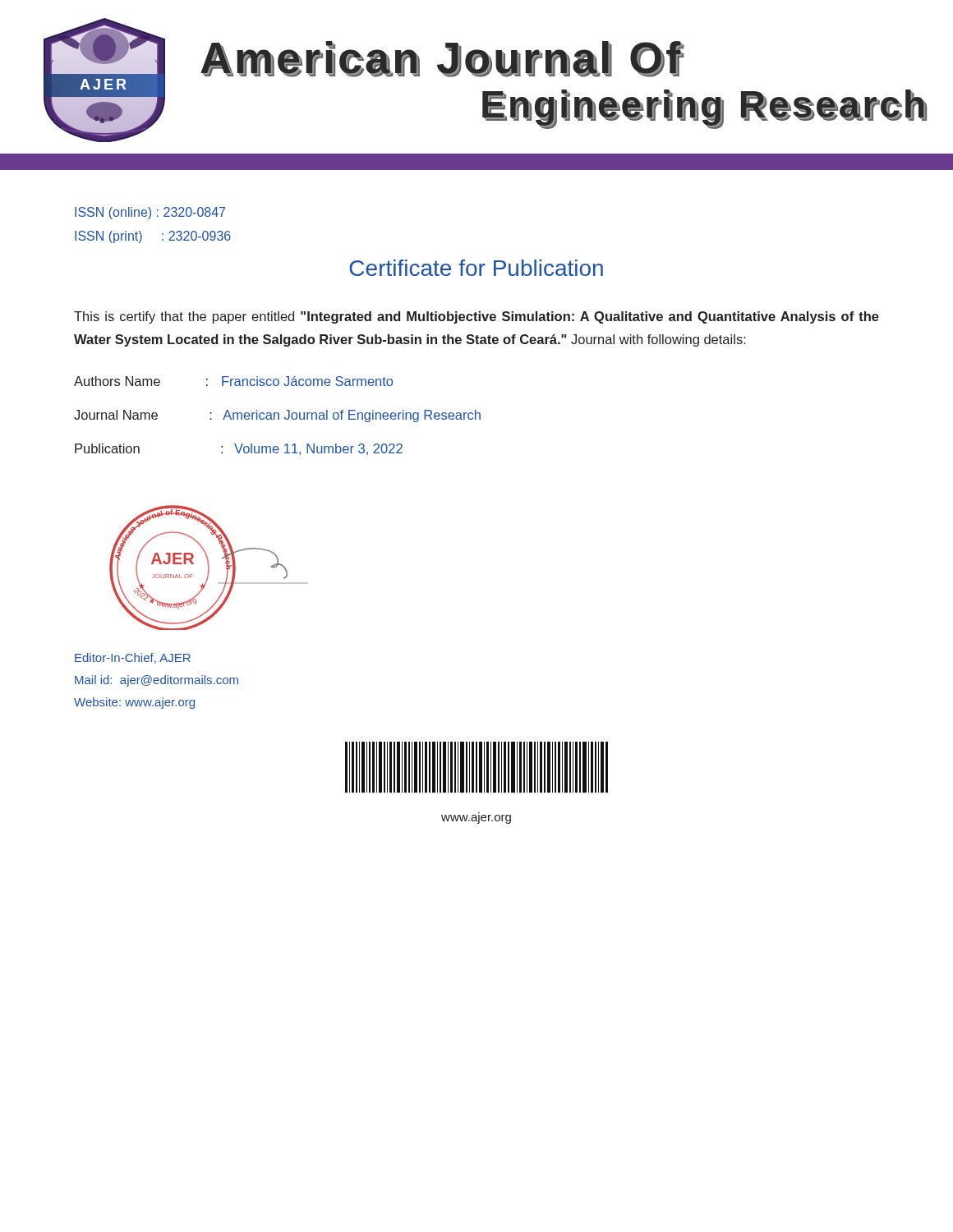Select the region starting "Certificate for Publication"
953x1232 pixels.
click(476, 268)
